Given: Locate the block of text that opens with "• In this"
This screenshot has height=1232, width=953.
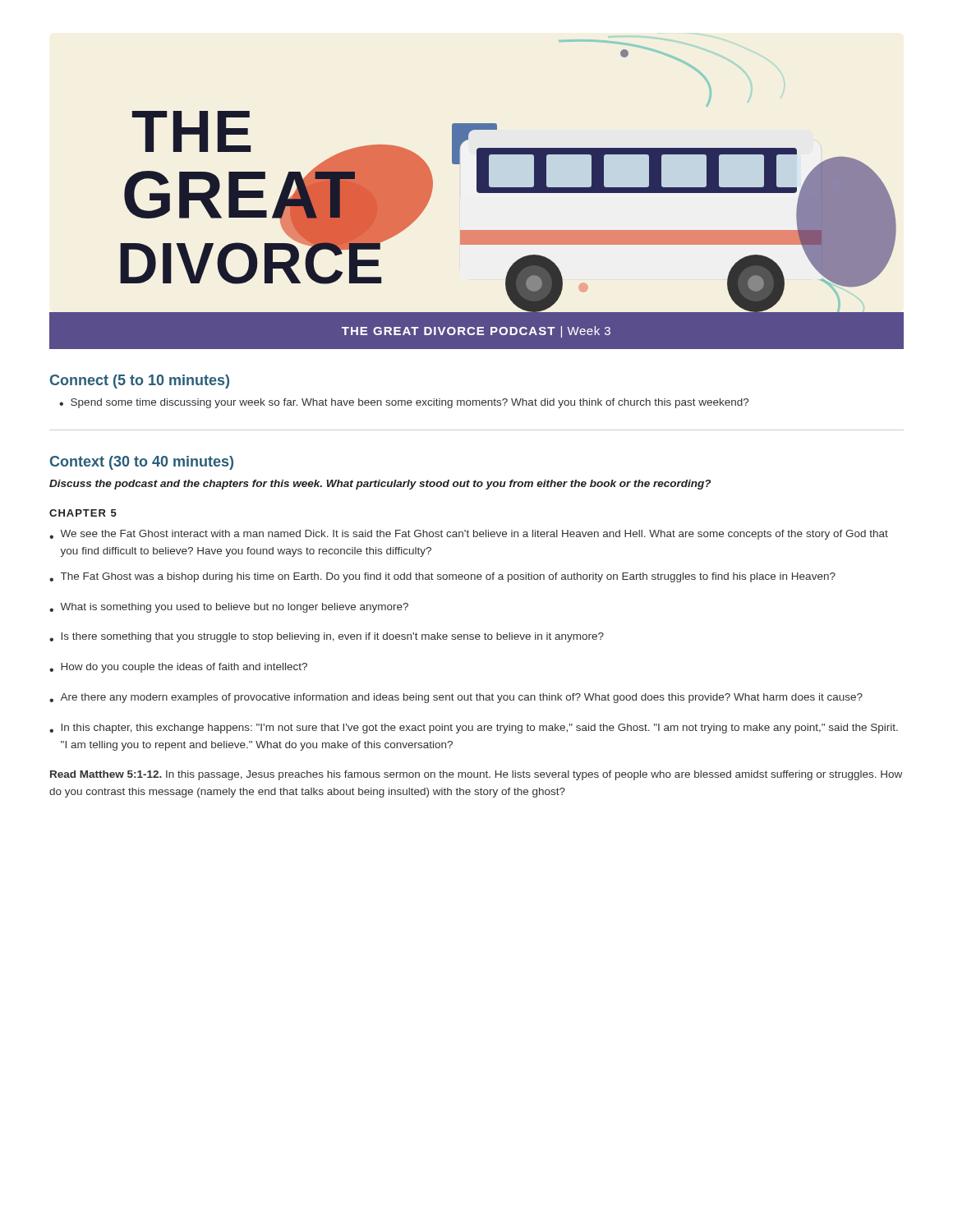Looking at the screenshot, I should pos(476,737).
